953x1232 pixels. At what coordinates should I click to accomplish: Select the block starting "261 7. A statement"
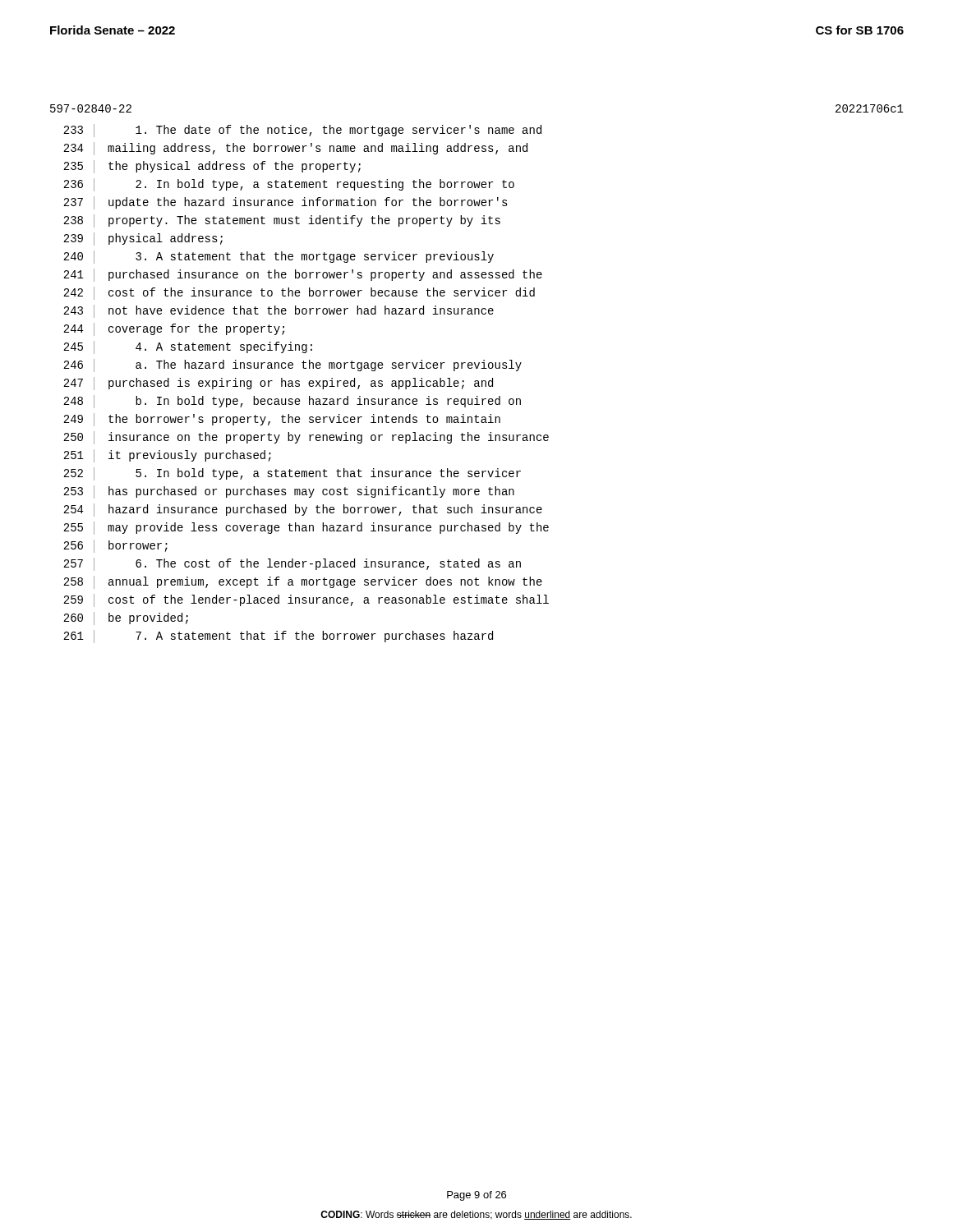(272, 637)
